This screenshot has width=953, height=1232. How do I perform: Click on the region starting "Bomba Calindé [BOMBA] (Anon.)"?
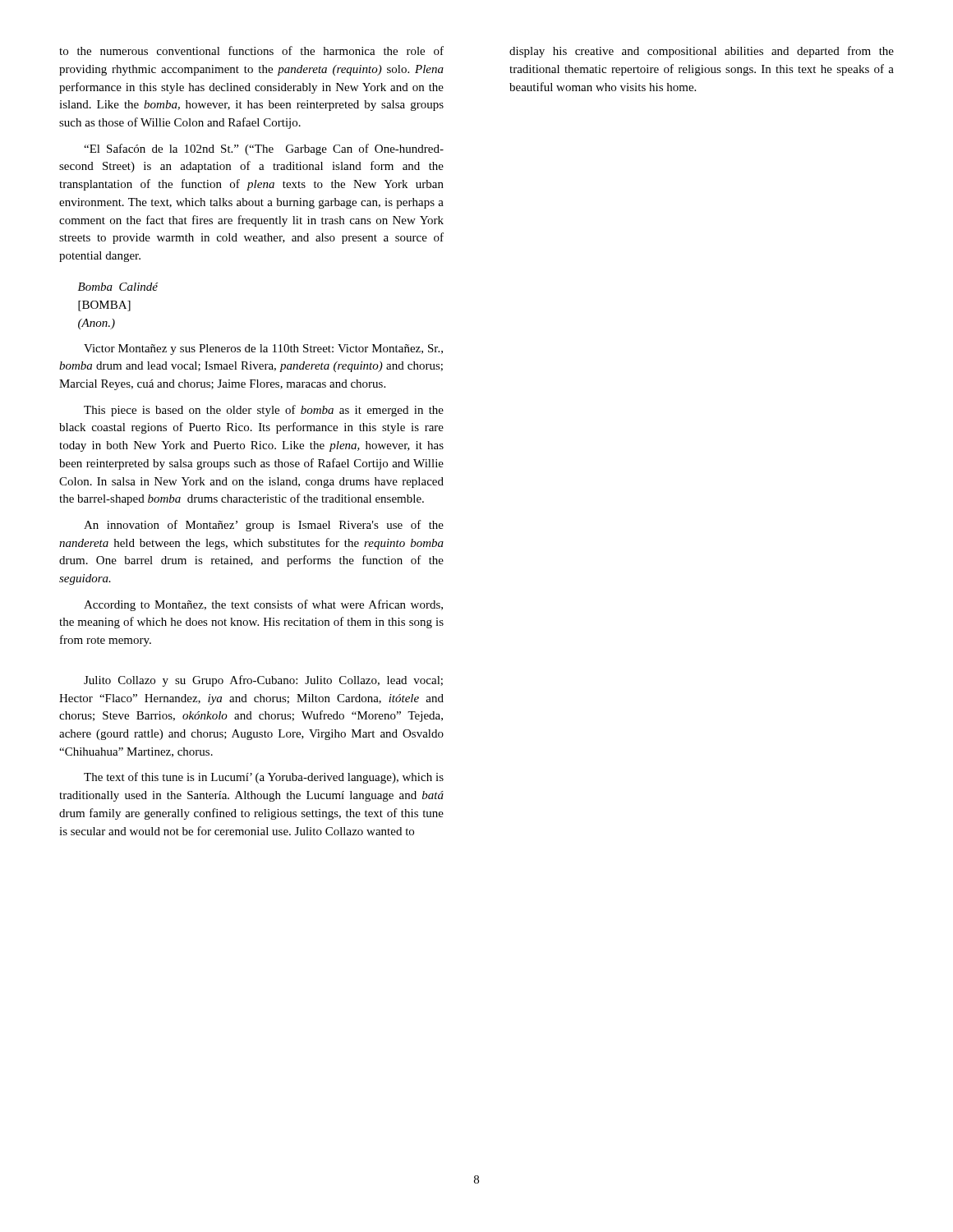pyautogui.click(x=118, y=287)
